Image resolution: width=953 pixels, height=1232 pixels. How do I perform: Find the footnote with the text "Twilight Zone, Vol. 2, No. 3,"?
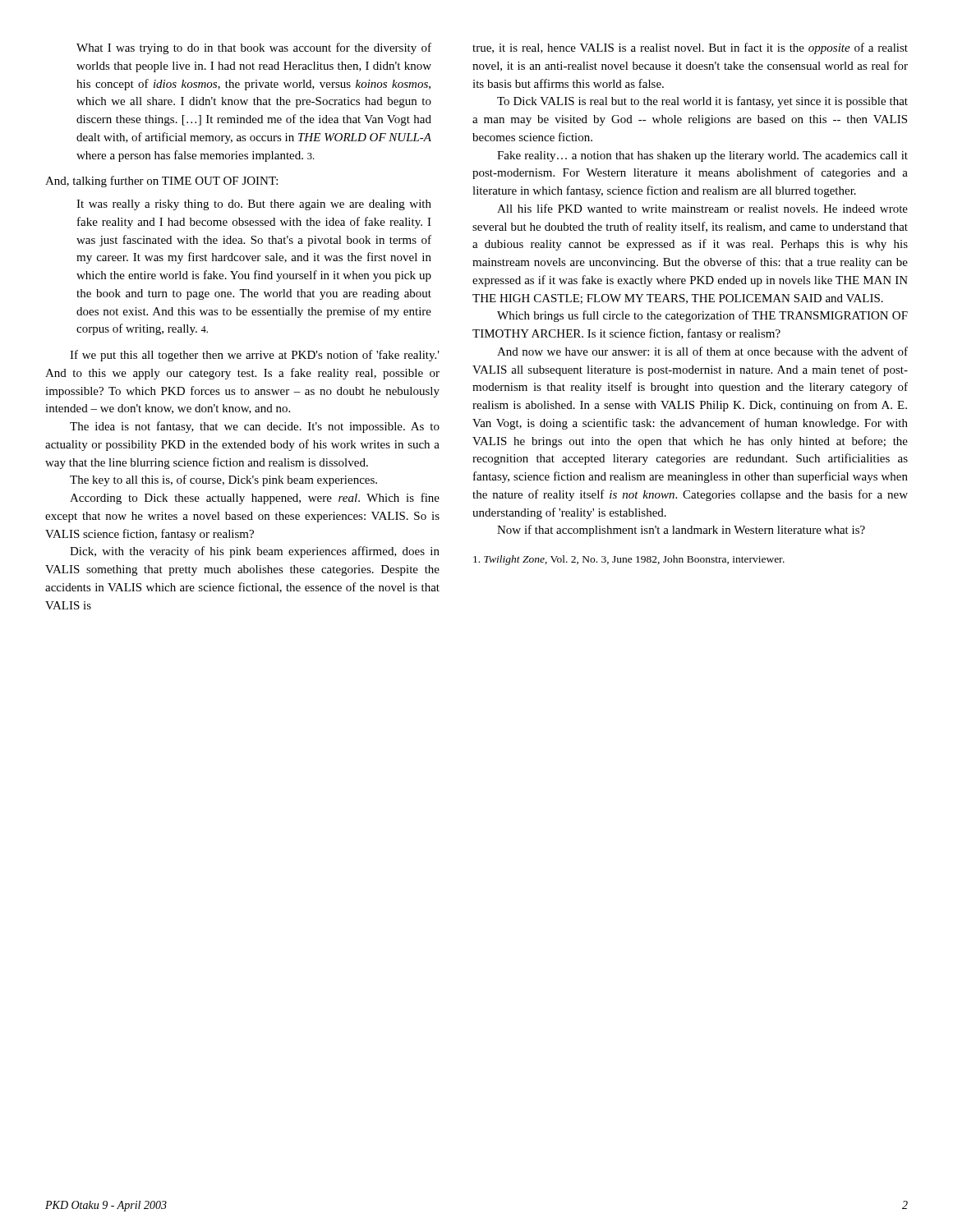pyautogui.click(x=629, y=559)
